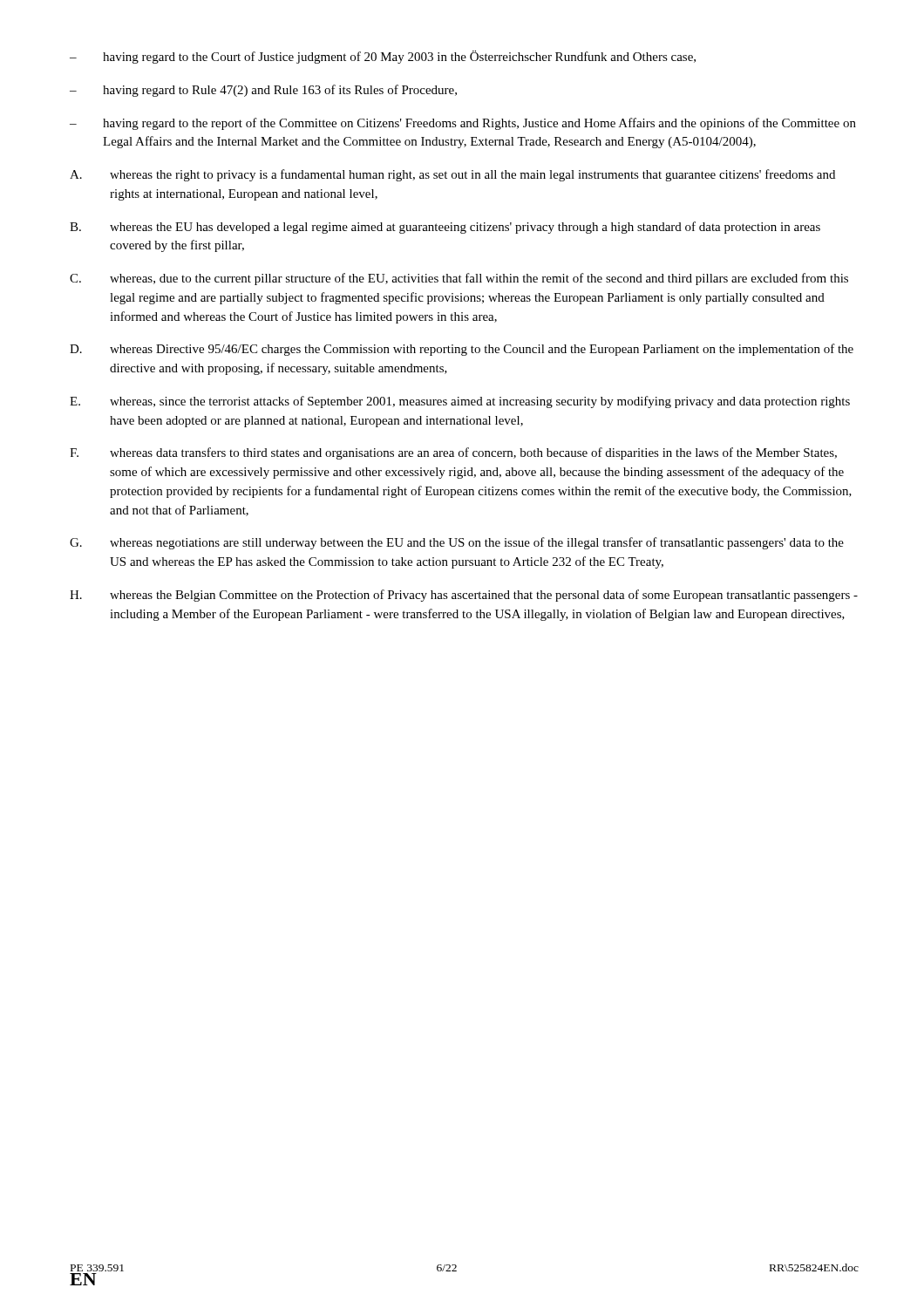
Task: Click on the passage starting "– having regard to the Court"
Action: click(x=464, y=57)
